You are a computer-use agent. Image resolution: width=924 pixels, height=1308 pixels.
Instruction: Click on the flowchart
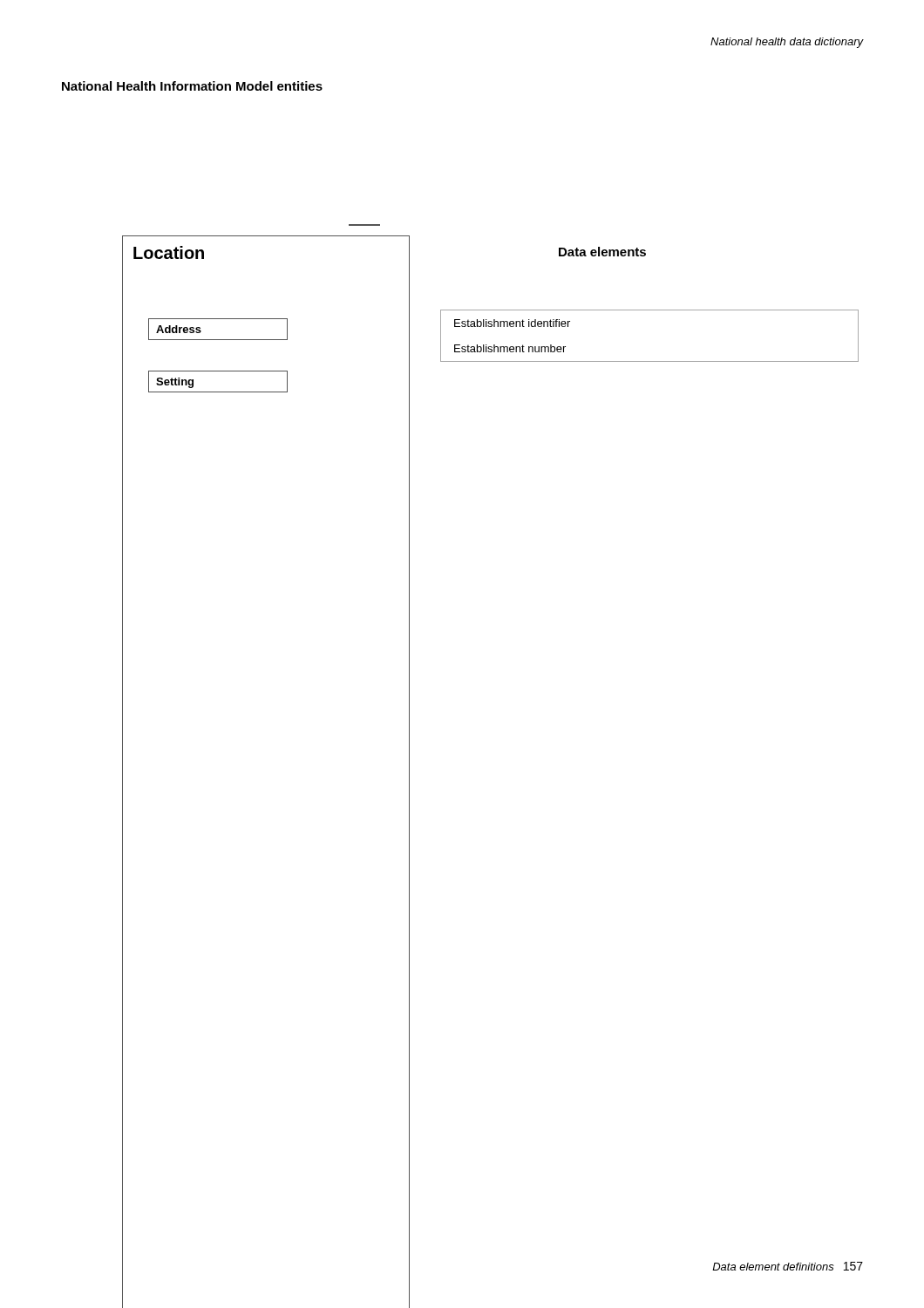pos(431,676)
